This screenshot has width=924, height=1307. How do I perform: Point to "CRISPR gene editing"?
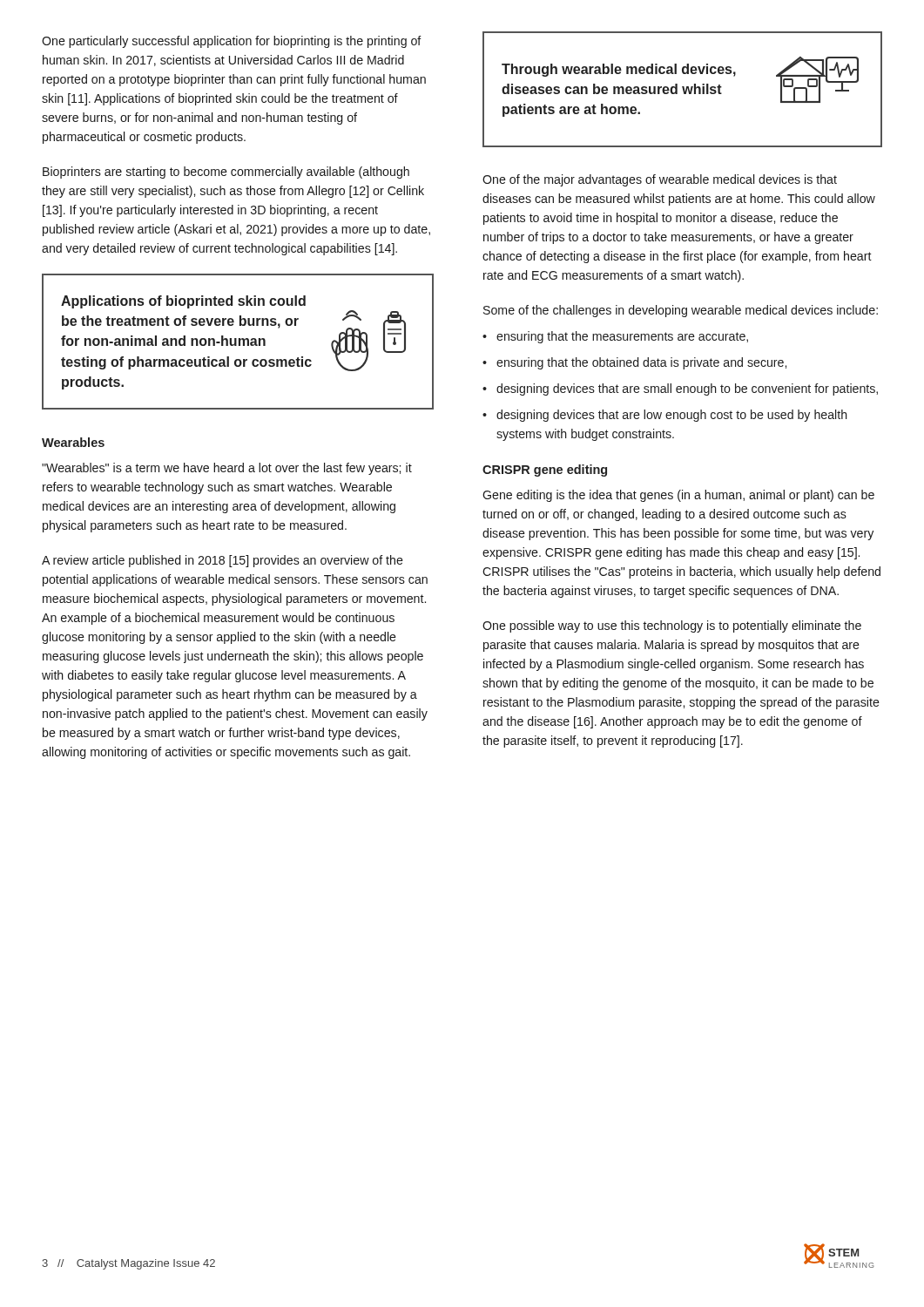(x=545, y=470)
